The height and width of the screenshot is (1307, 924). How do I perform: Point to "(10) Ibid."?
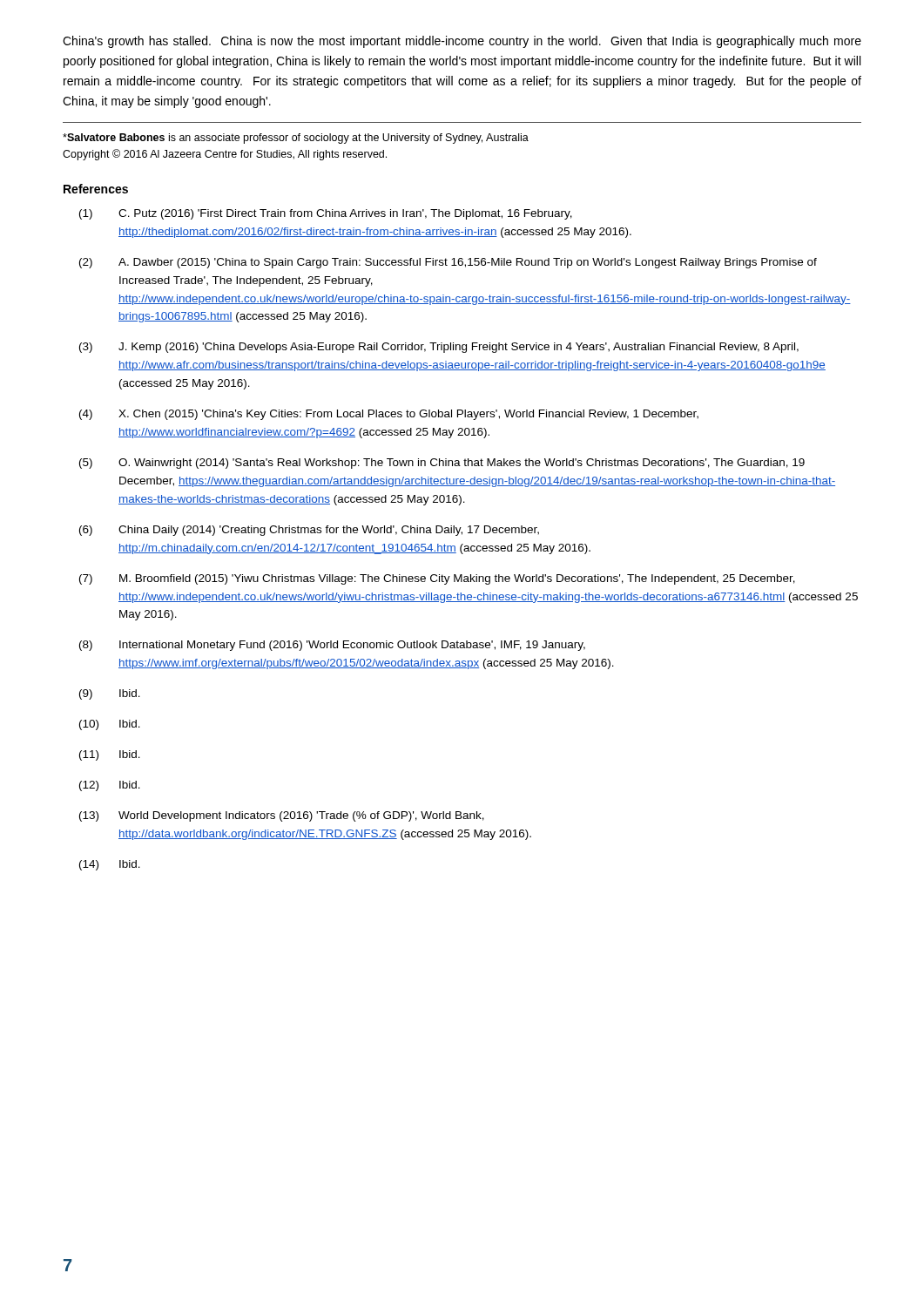pyautogui.click(x=129, y=725)
